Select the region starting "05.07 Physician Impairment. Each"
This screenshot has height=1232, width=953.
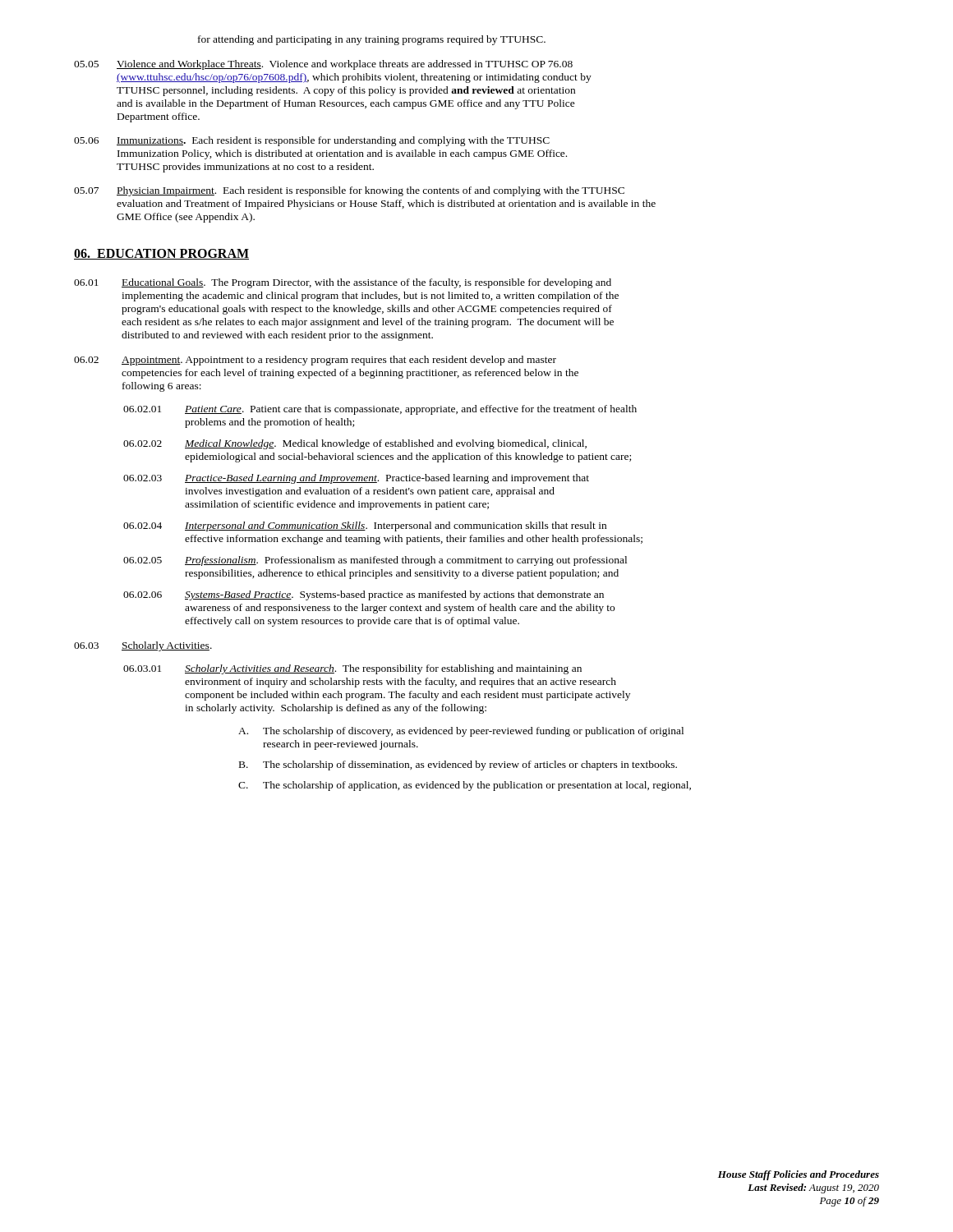pyautogui.click(x=476, y=204)
